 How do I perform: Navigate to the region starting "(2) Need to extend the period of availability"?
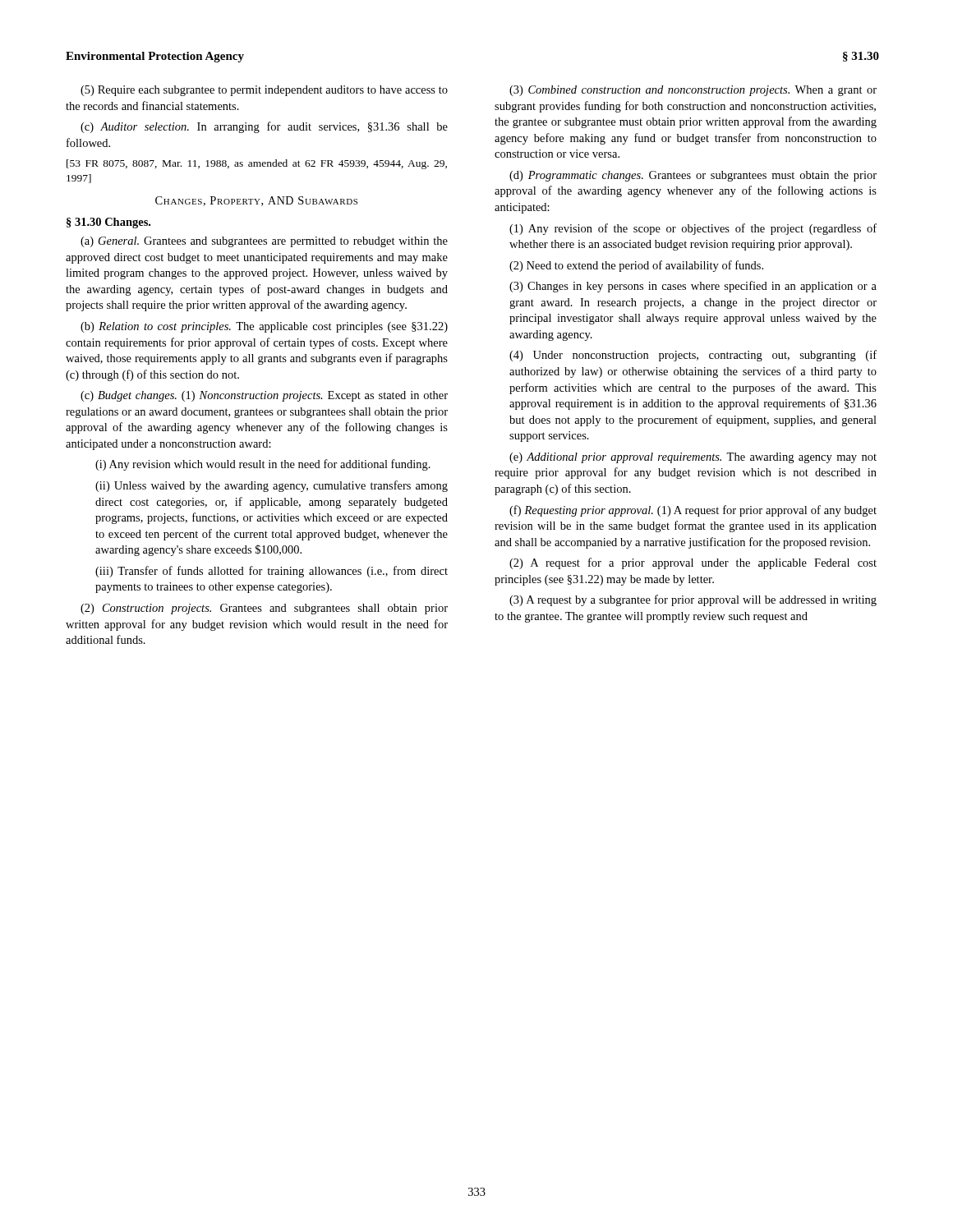coord(693,266)
